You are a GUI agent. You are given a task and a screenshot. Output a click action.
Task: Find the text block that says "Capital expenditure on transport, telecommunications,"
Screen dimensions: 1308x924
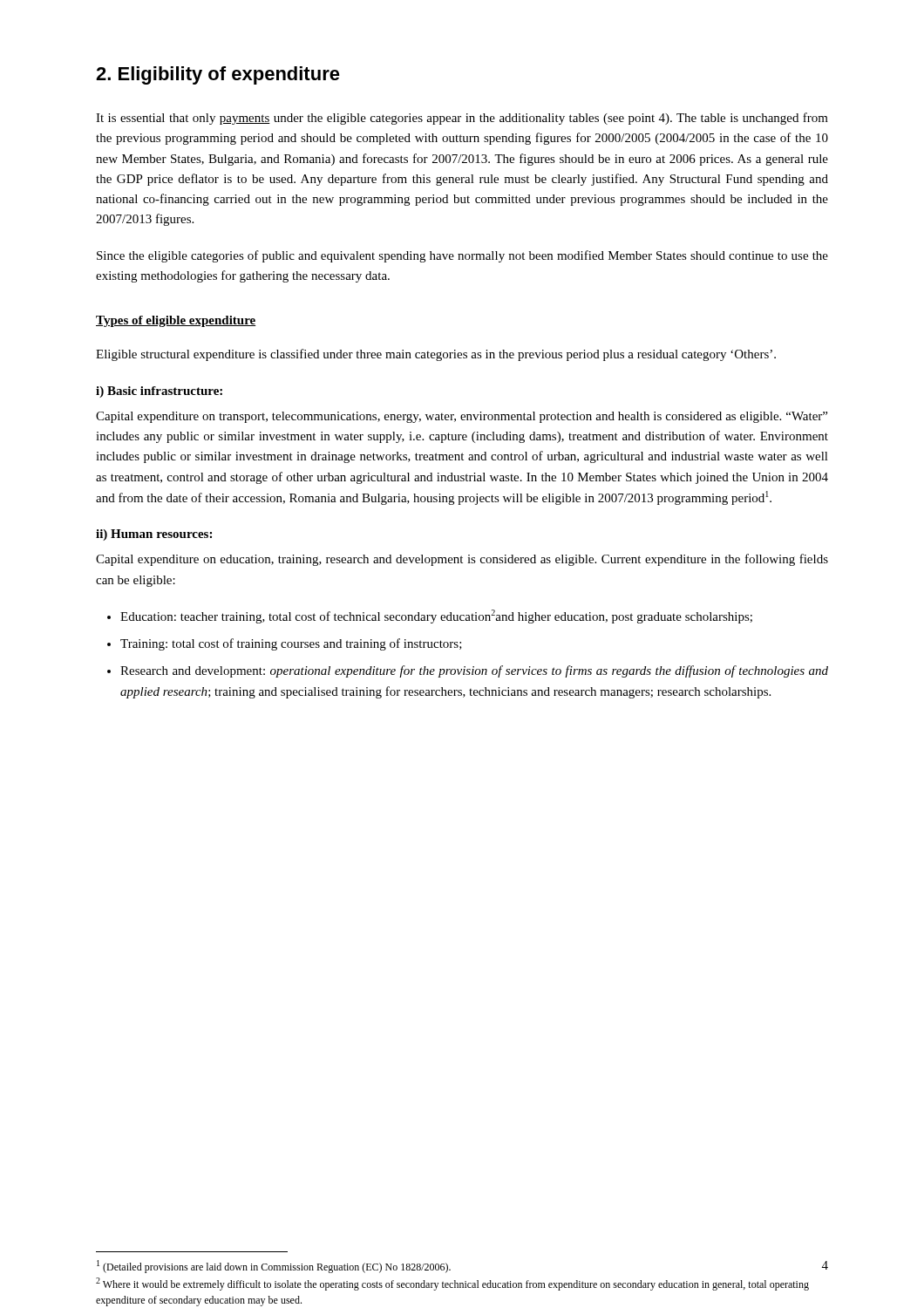[x=462, y=457]
